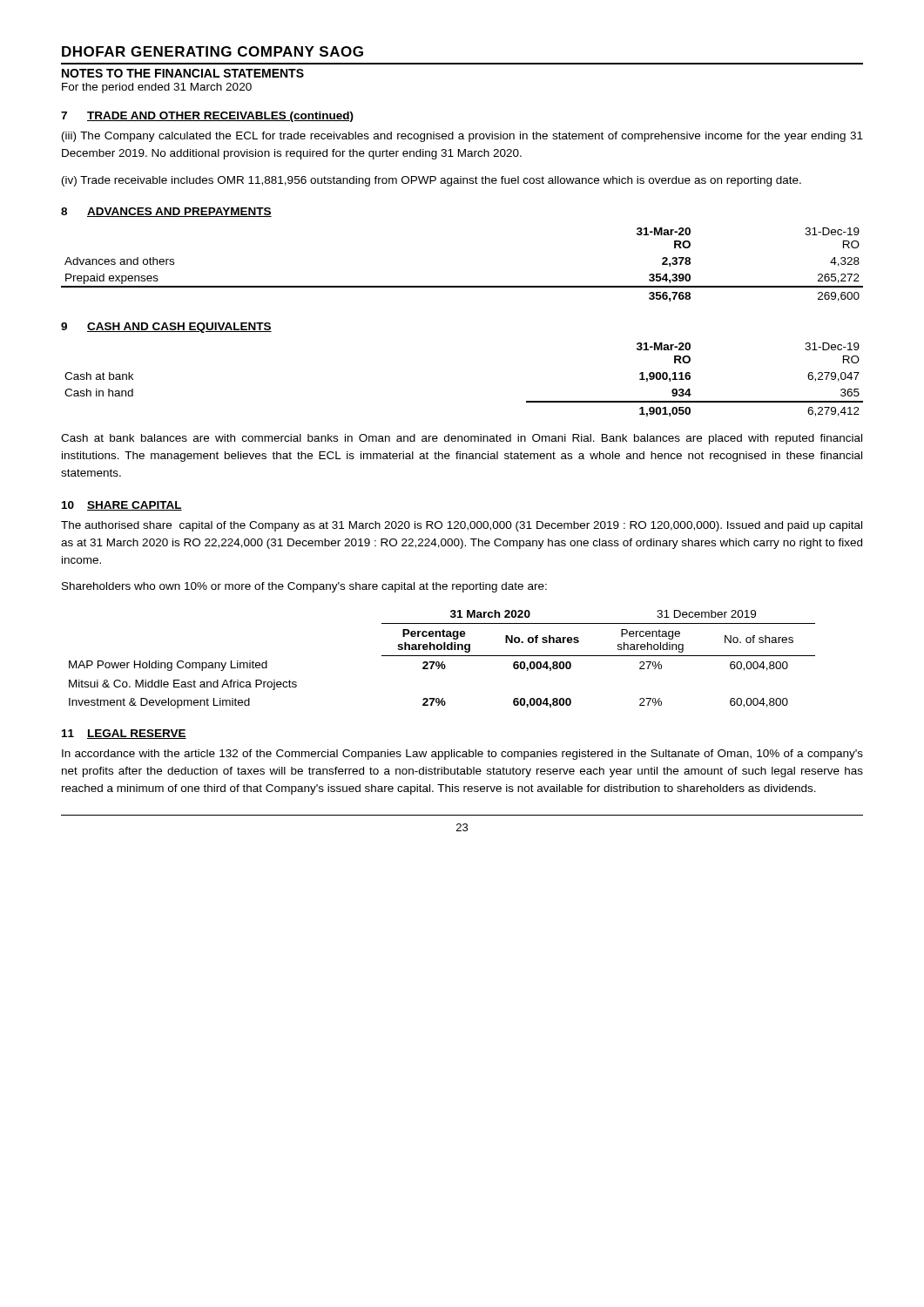Click on the block starting "Cash at bank balances are with commercial"
The image size is (924, 1307).
(x=462, y=455)
